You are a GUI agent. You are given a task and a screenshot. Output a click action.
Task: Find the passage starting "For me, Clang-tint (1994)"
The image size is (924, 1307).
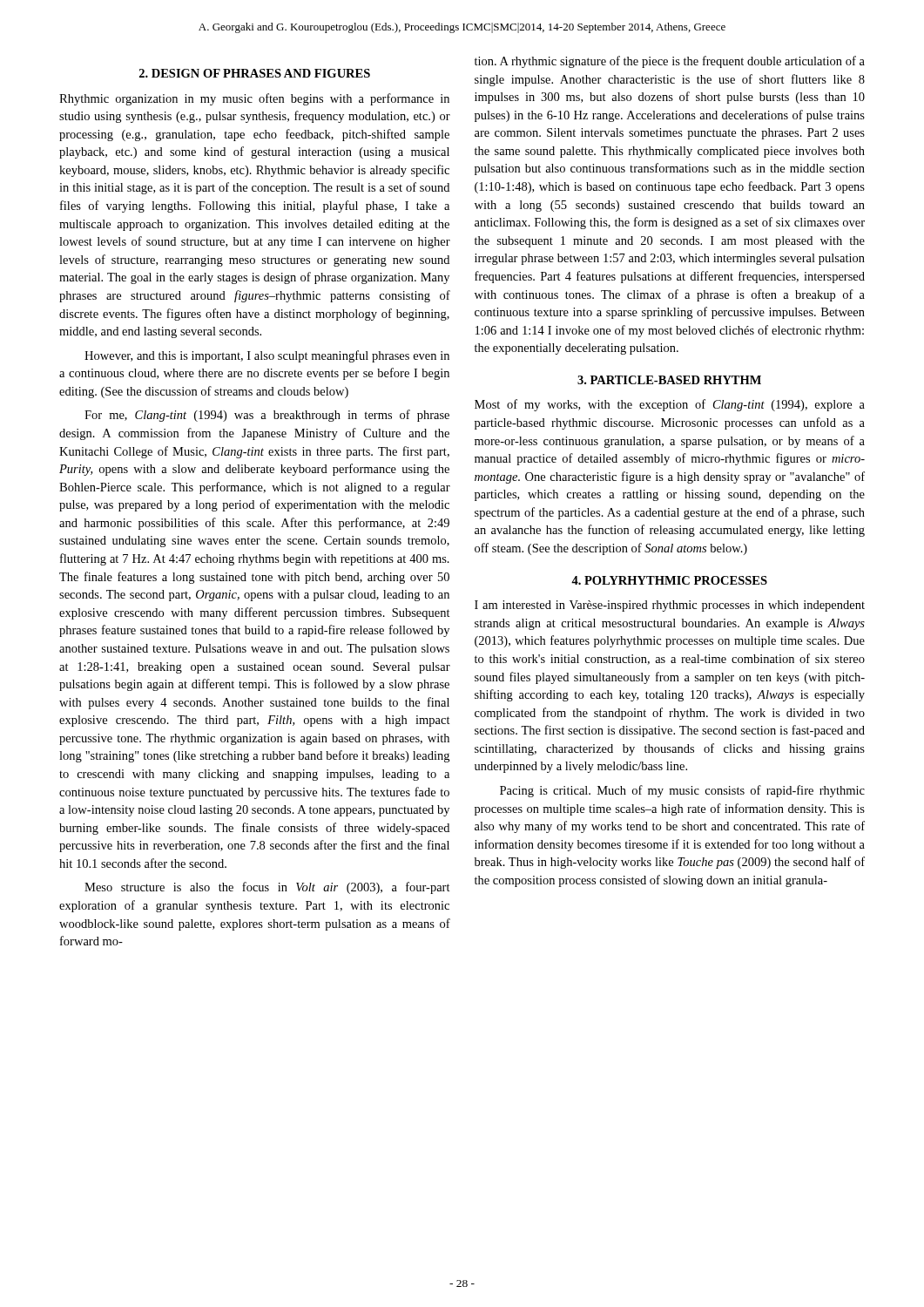click(x=255, y=639)
